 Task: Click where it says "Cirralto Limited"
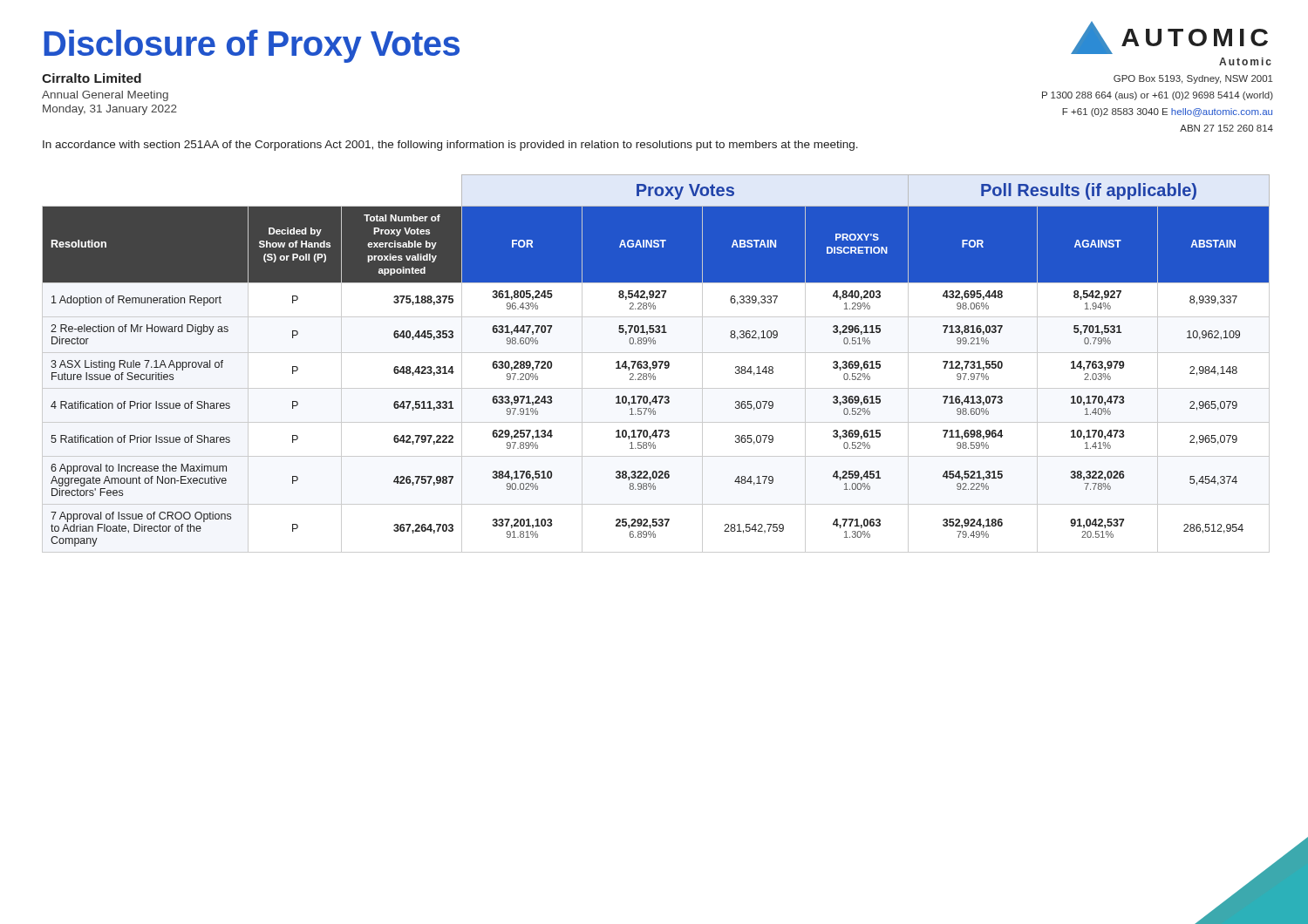(x=92, y=78)
